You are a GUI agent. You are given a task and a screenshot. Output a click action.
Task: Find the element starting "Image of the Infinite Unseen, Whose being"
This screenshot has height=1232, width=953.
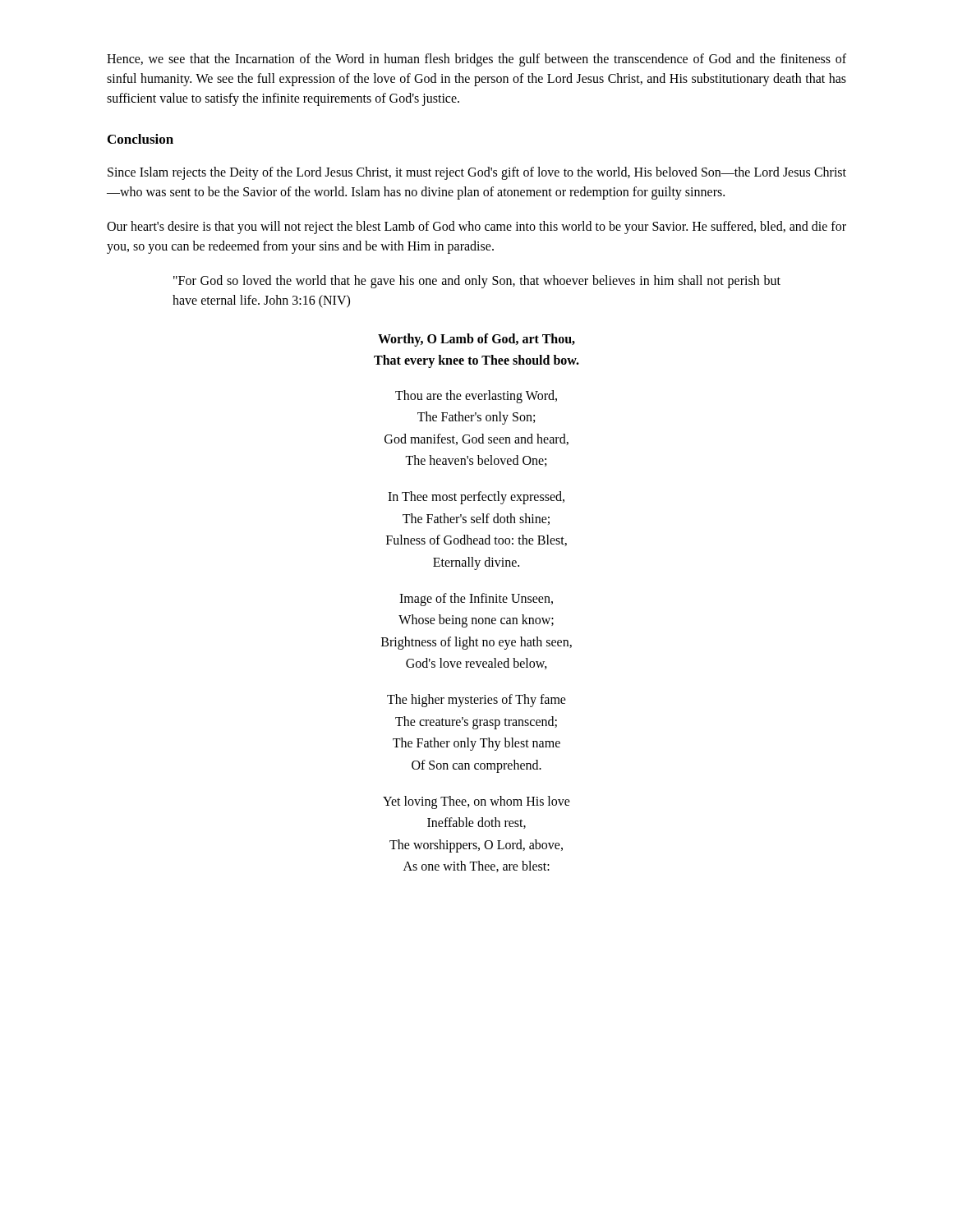tap(476, 631)
